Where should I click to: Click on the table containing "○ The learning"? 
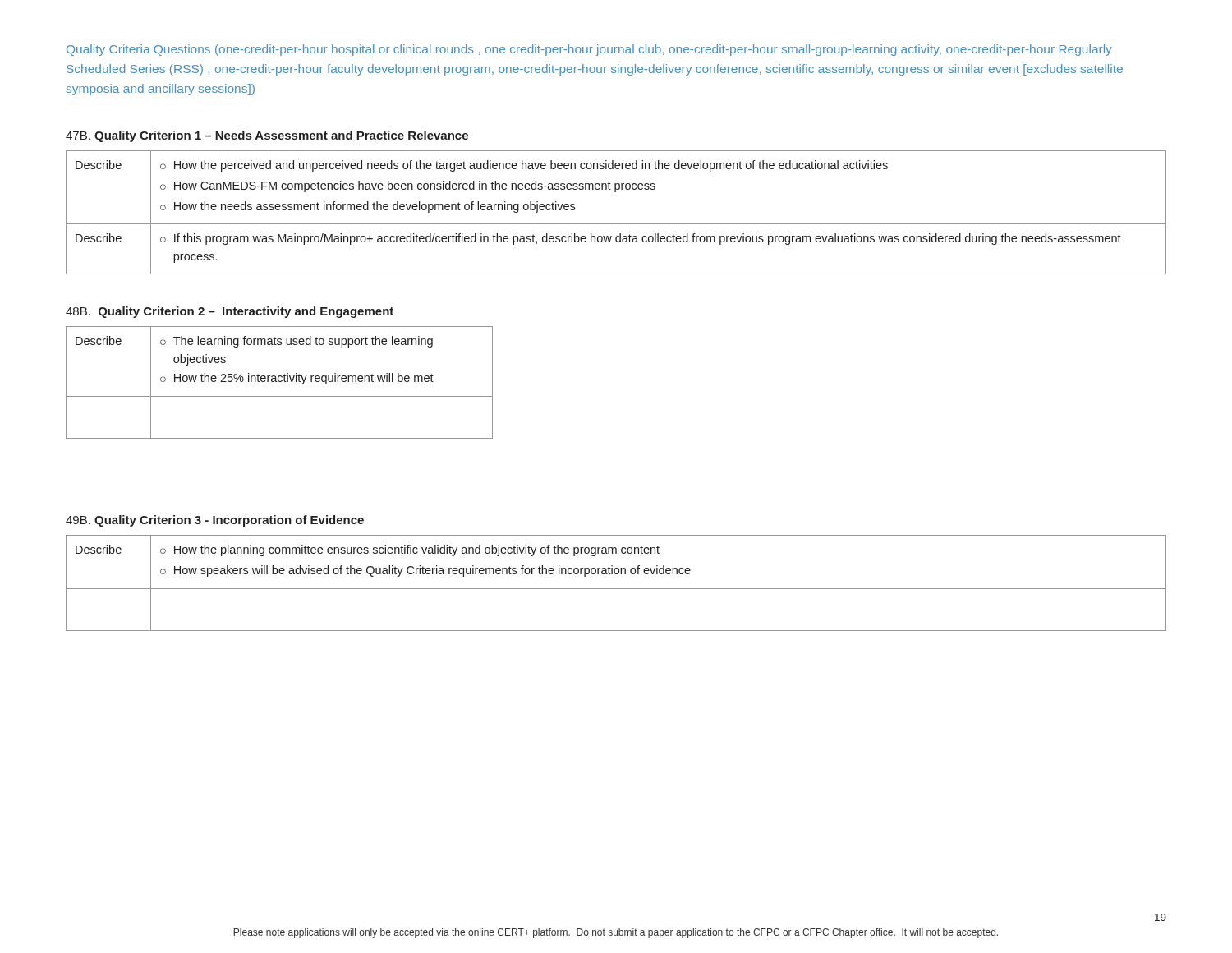(x=616, y=382)
